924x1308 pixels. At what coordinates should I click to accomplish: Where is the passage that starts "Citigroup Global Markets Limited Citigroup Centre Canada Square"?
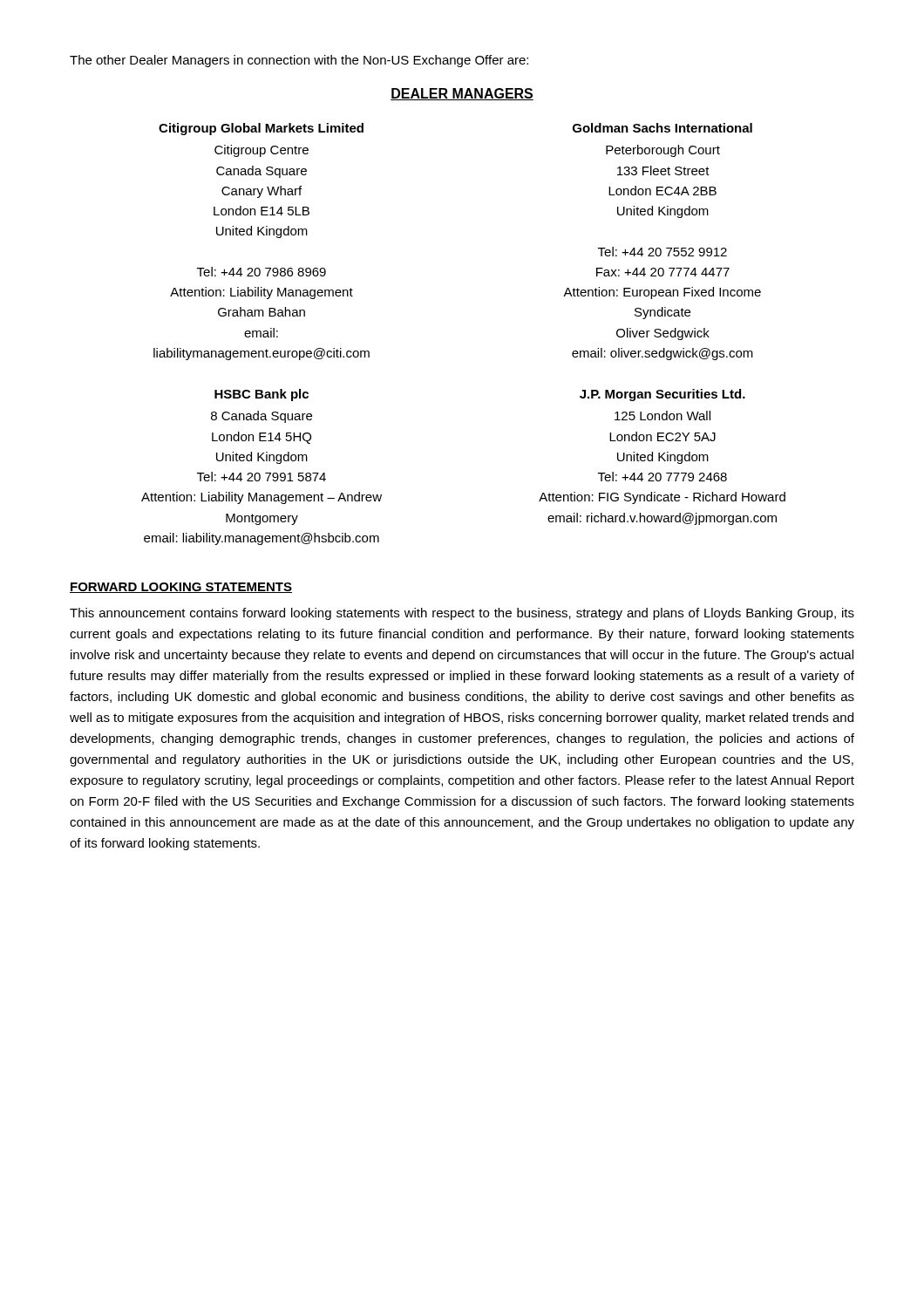coord(262,239)
